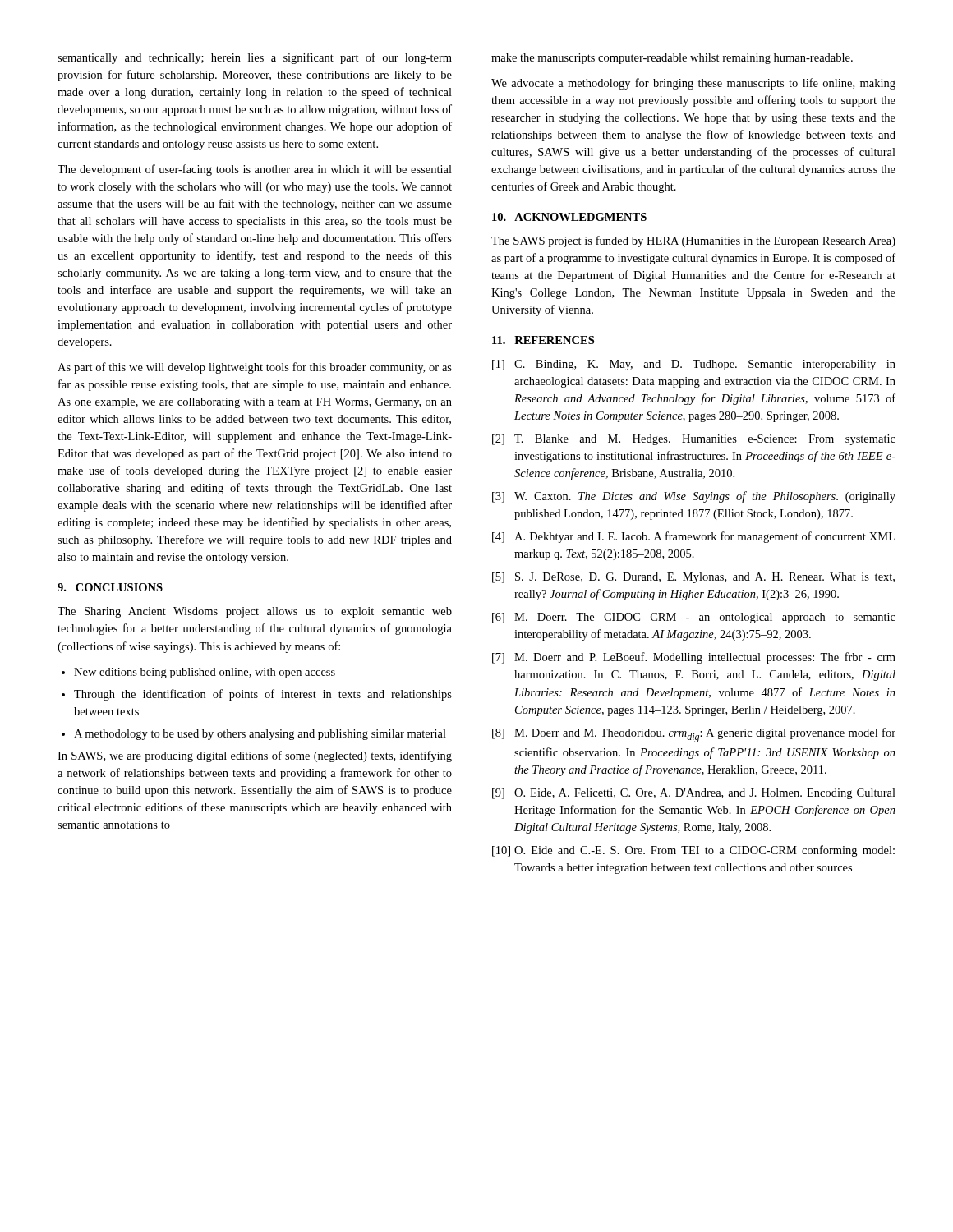Navigate to the passage starting "Through the identification"
Viewport: 953px width, 1232px height.
click(x=255, y=703)
